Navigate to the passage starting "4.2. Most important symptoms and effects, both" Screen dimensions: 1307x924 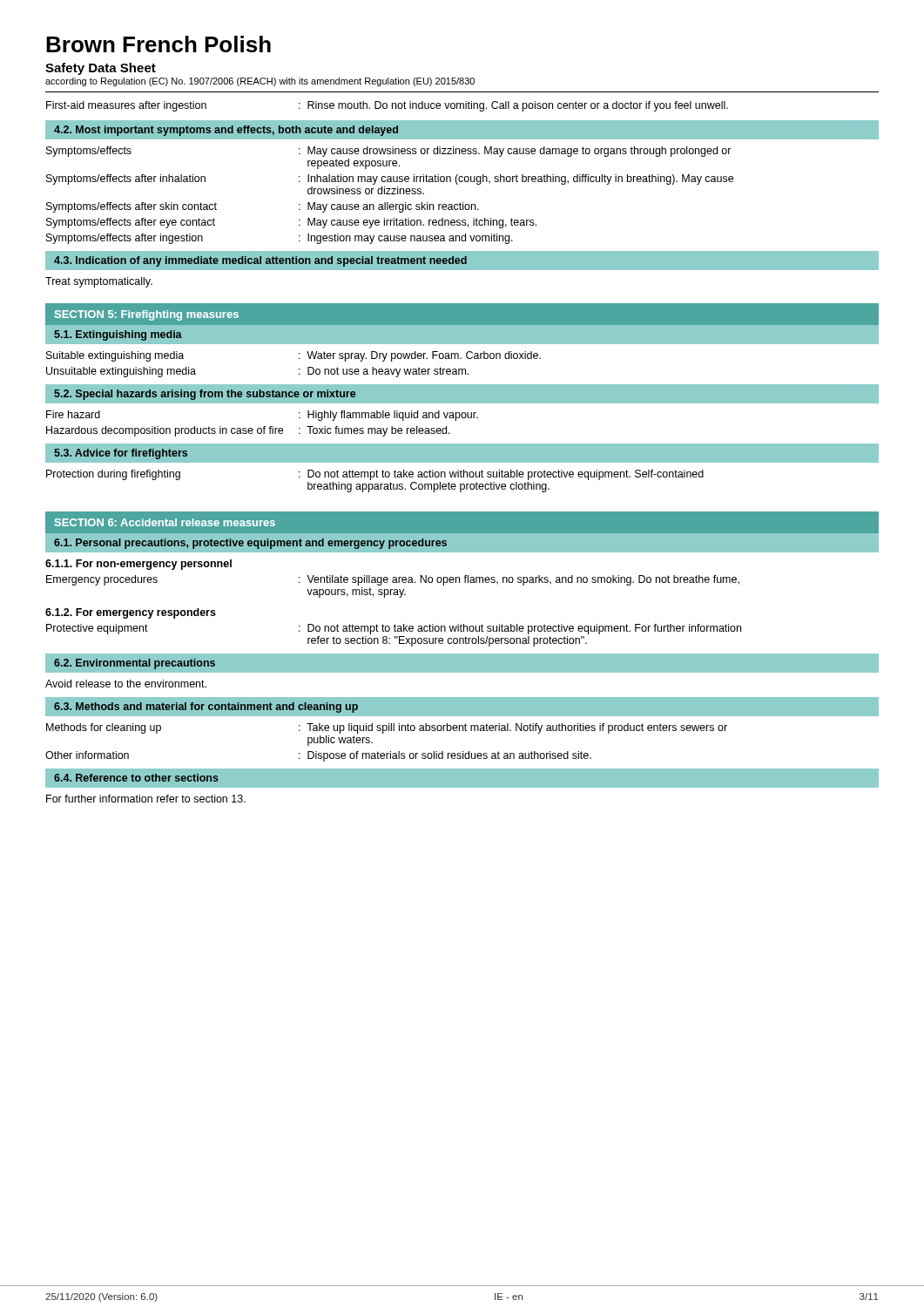[x=226, y=130]
